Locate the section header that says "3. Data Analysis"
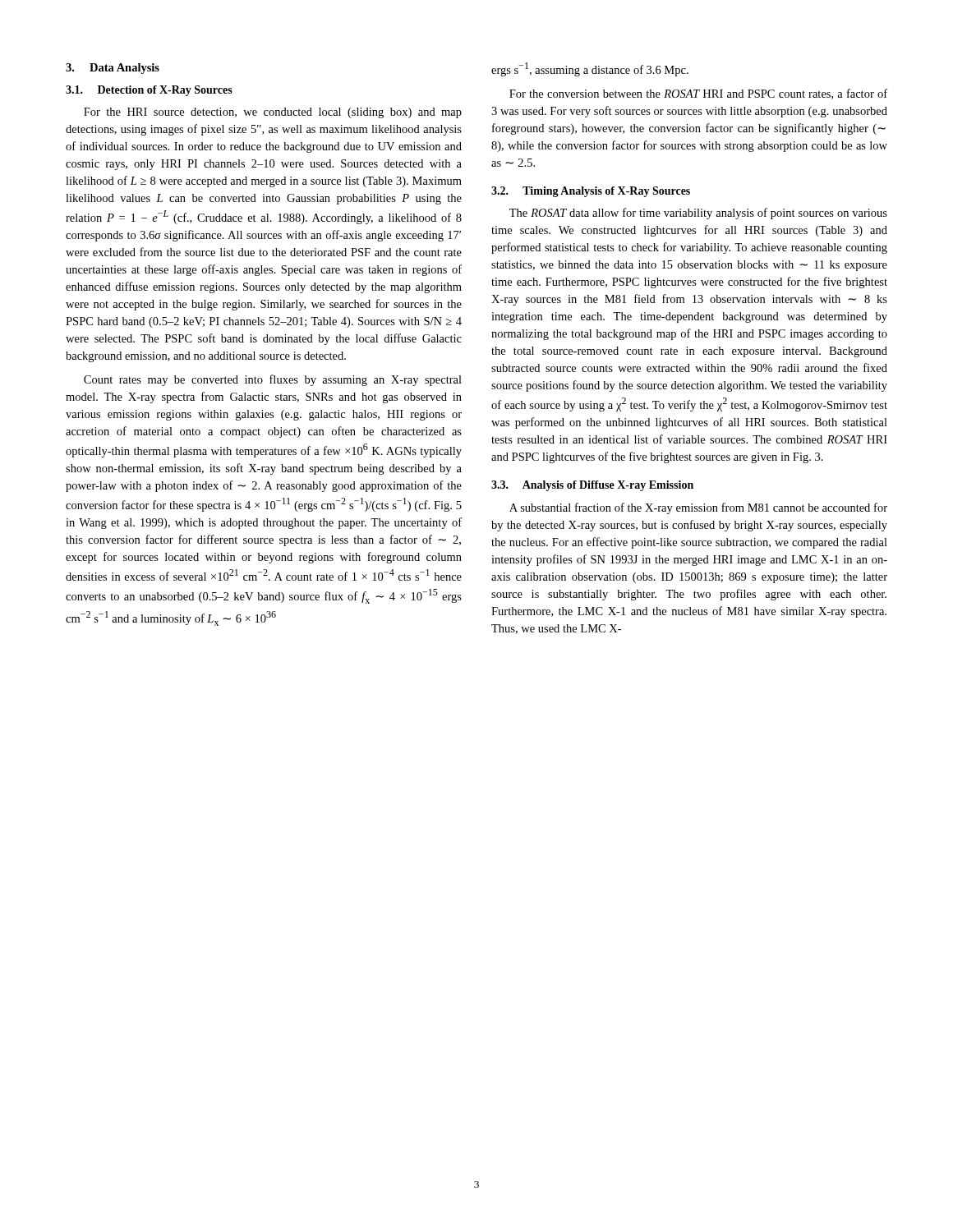The height and width of the screenshot is (1232, 953). (x=113, y=67)
